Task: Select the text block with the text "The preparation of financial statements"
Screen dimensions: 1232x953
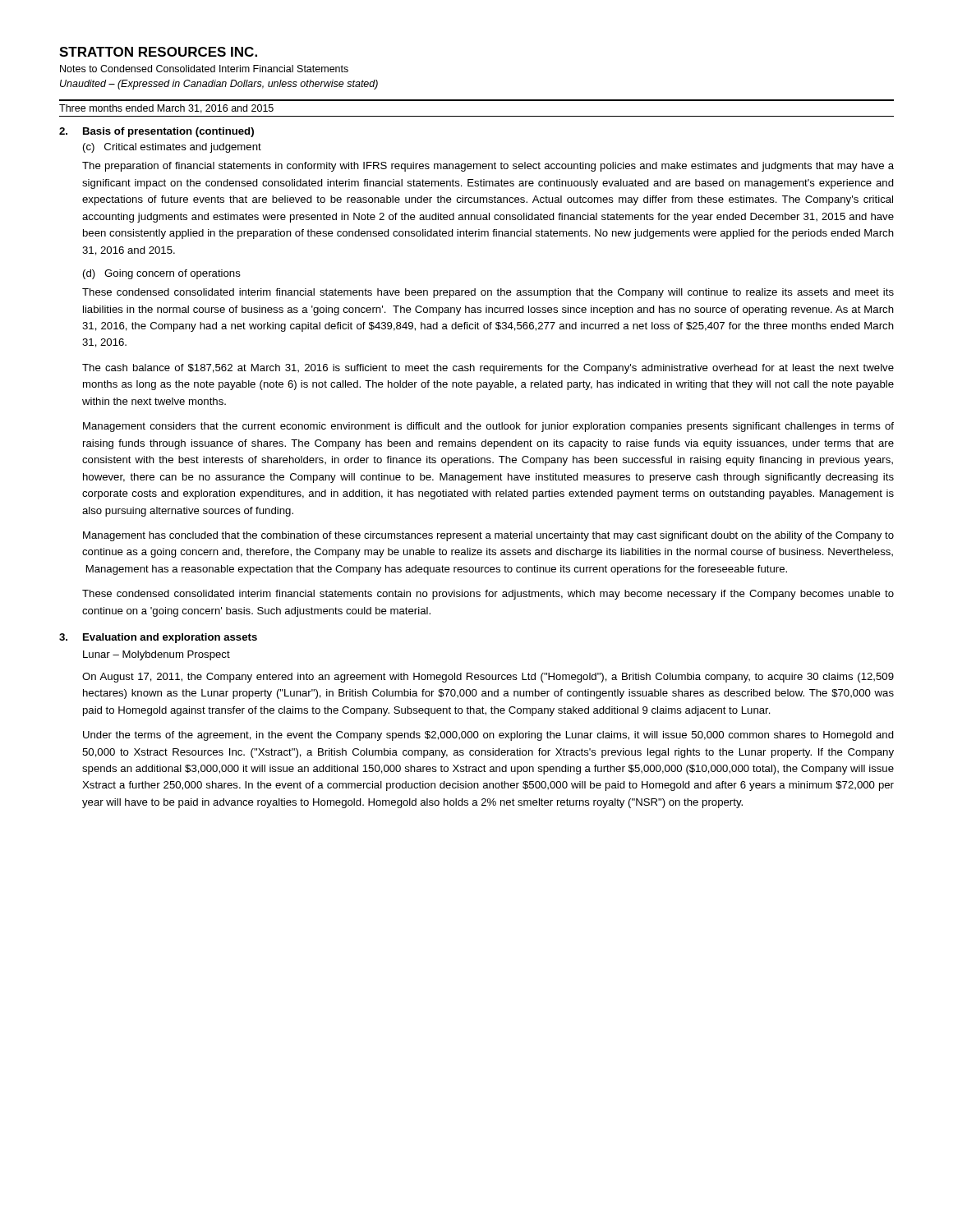Action: click(488, 208)
